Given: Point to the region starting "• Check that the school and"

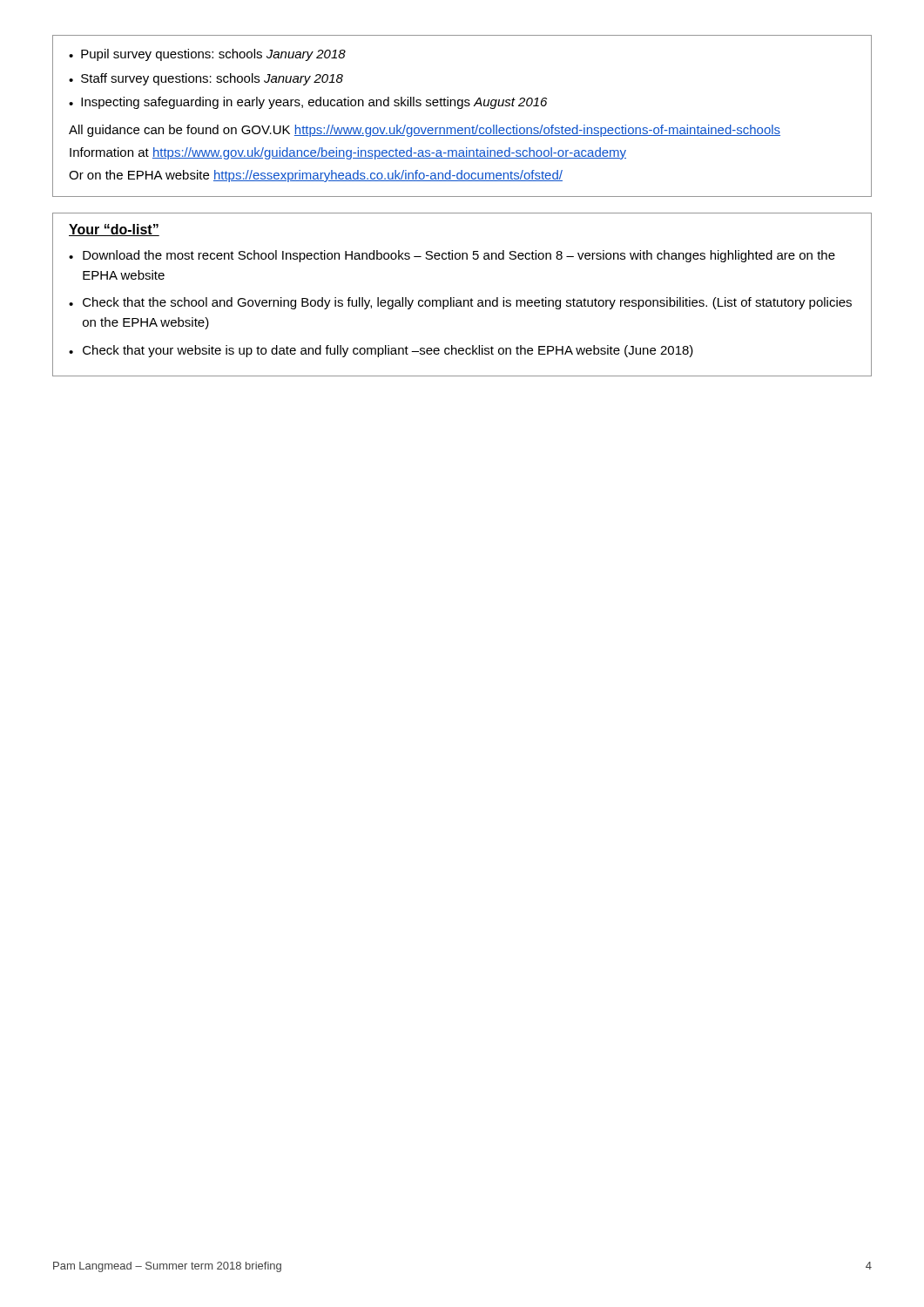Looking at the screenshot, I should pyautogui.click(x=462, y=312).
